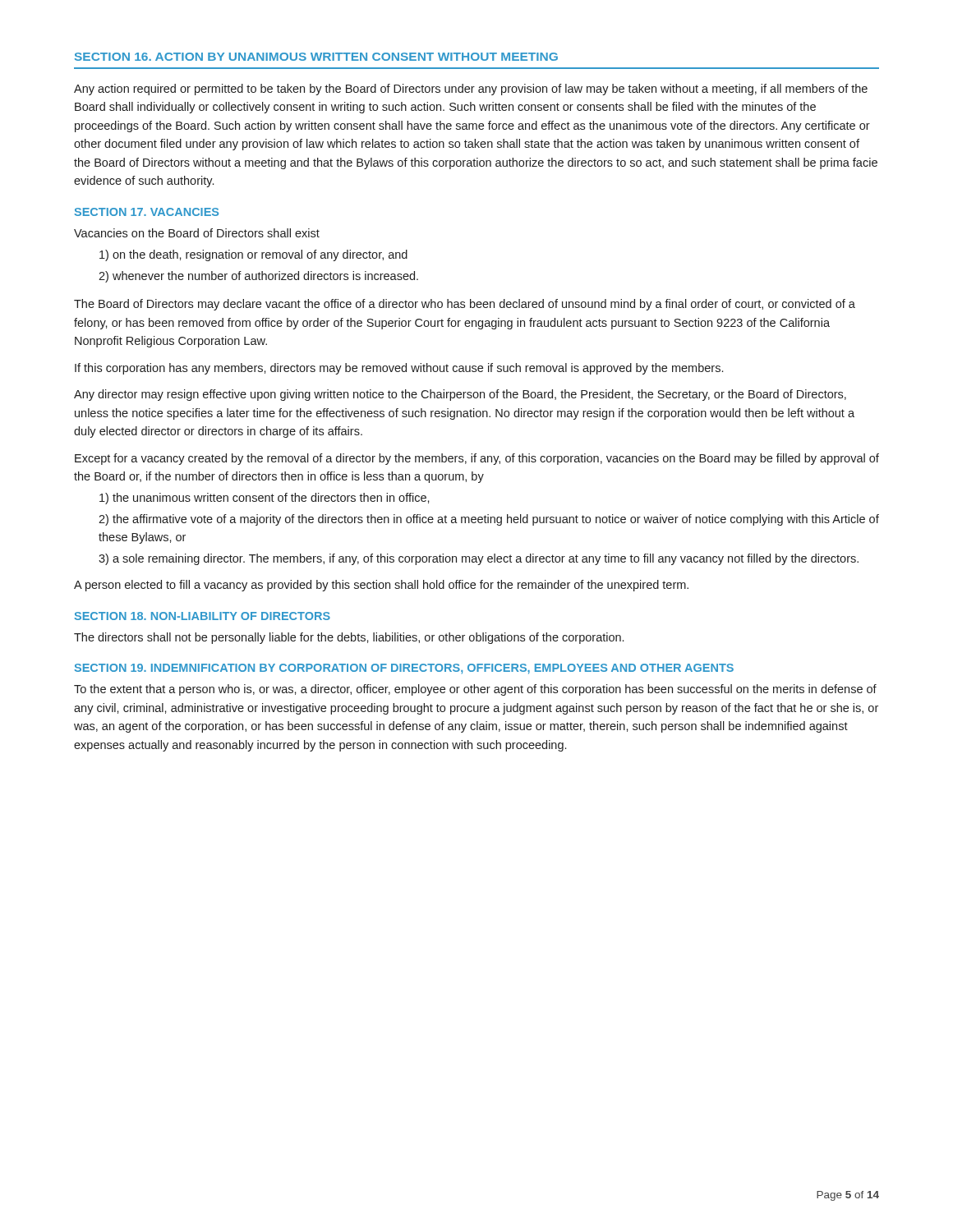Where is the passage that starts "A person elected to fill a vacancy as"?
The height and width of the screenshot is (1232, 953).
tap(382, 585)
